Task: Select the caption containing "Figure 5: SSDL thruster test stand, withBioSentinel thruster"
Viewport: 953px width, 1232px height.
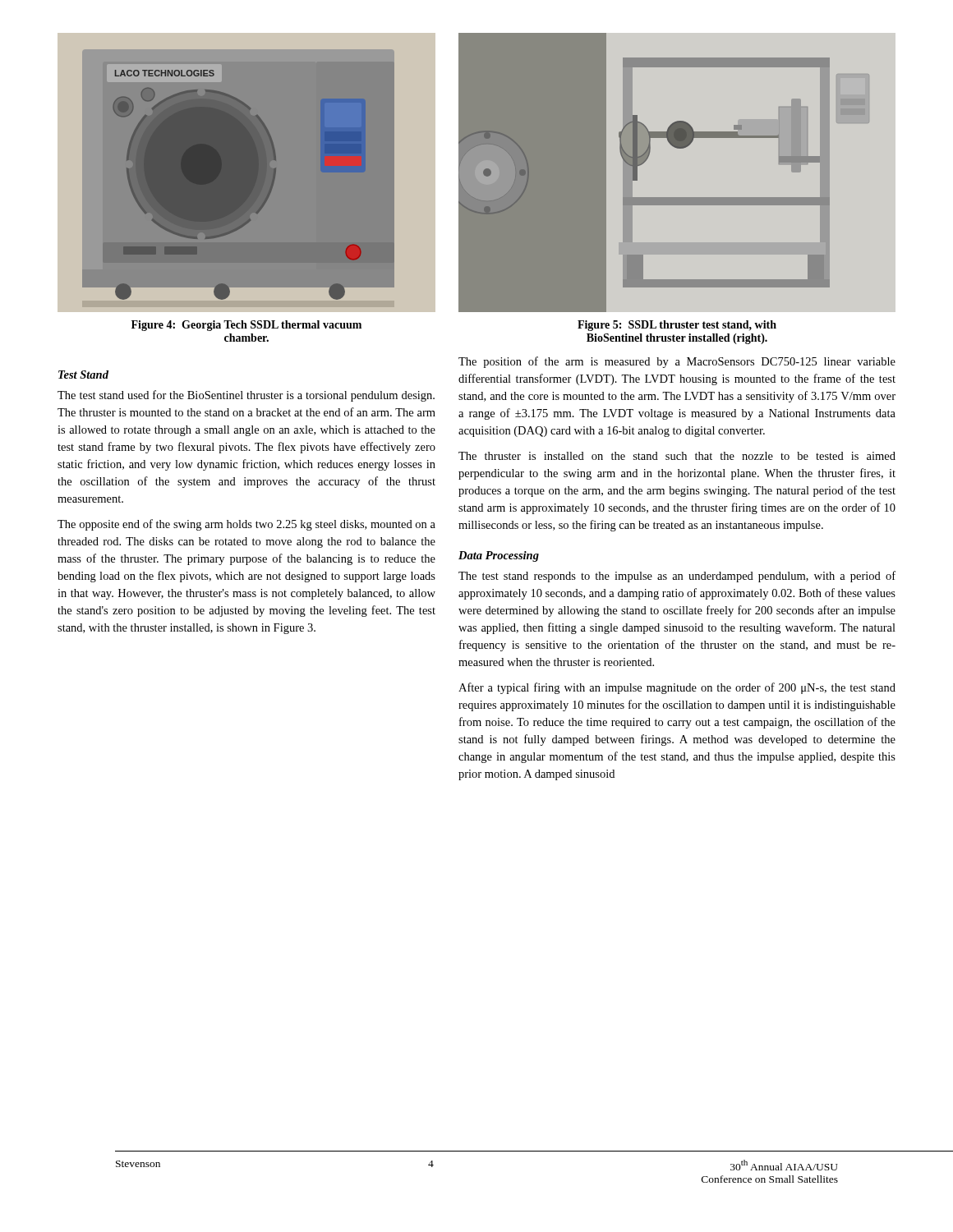Action: (677, 331)
